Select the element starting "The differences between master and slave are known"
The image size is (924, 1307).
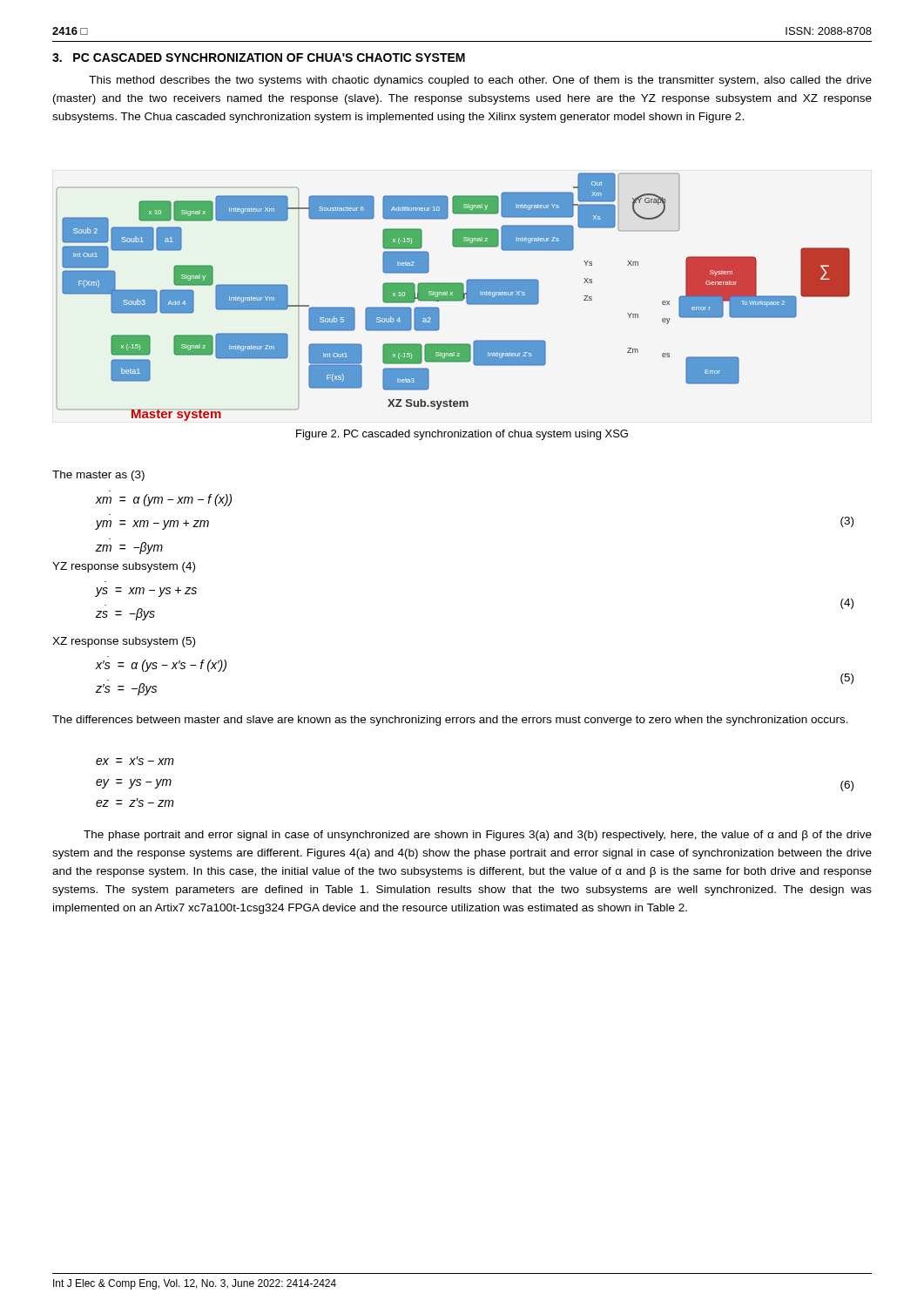[450, 719]
